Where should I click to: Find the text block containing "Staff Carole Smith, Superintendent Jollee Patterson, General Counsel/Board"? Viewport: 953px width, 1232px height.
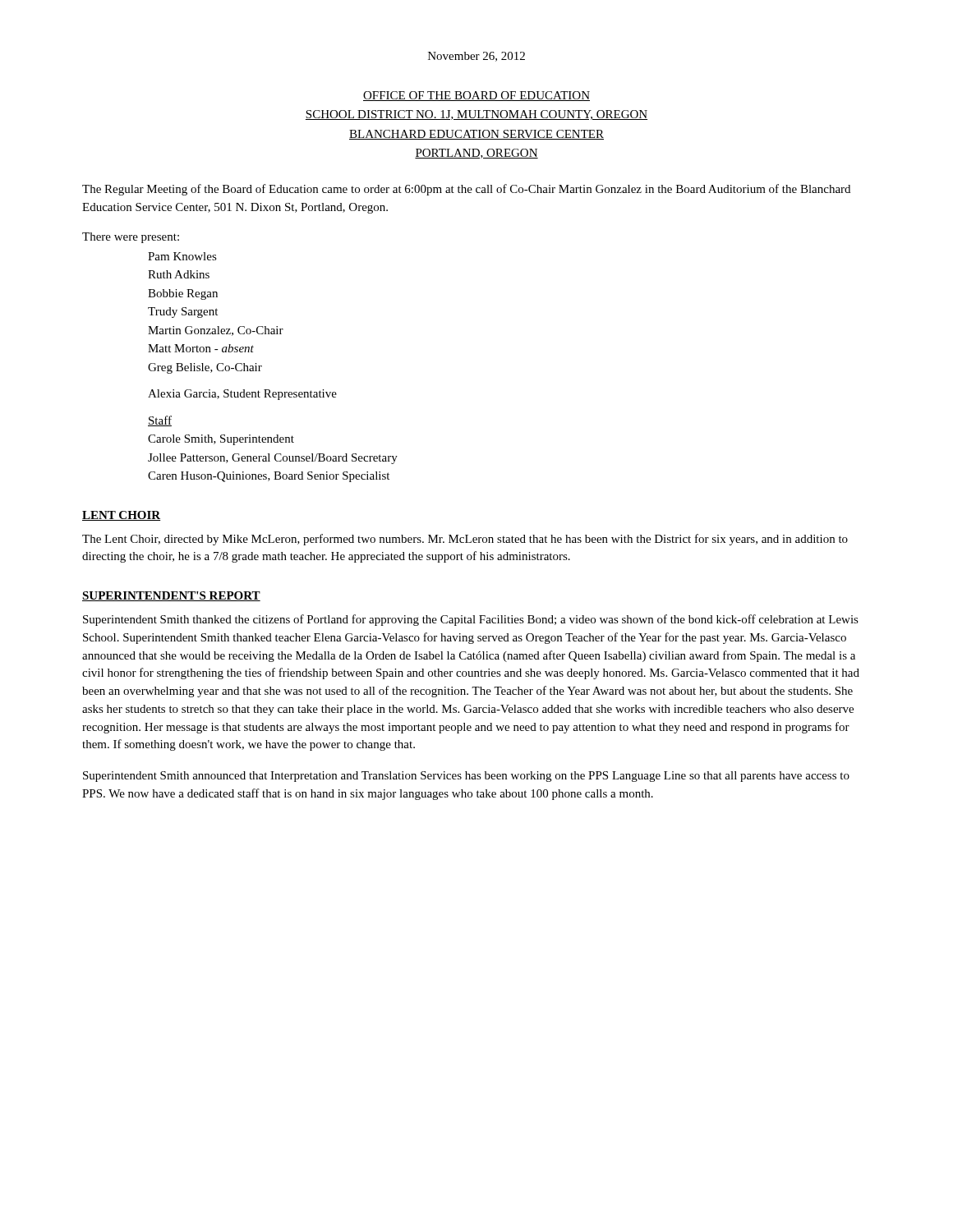click(x=273, y=448)
